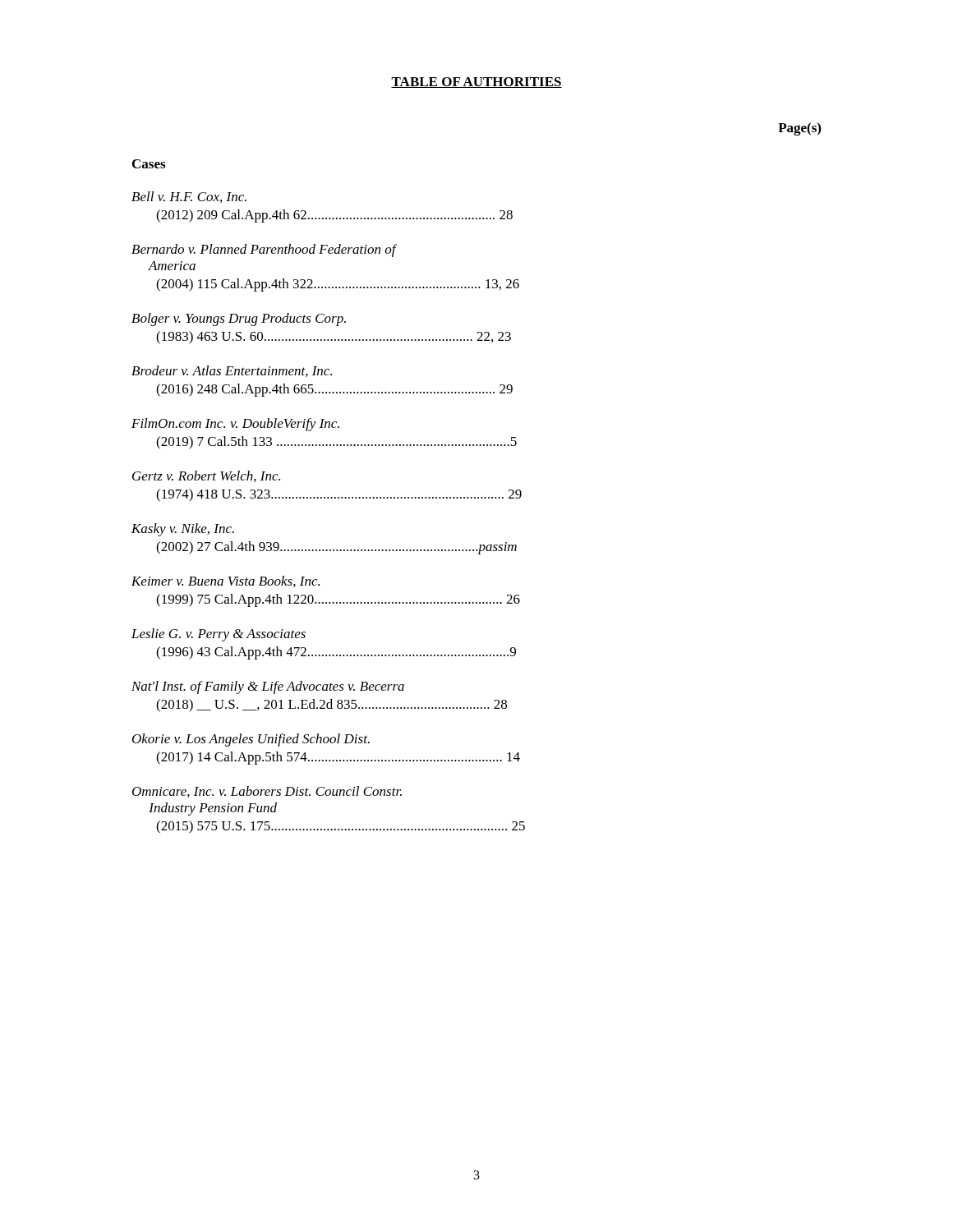Locate the block of text that opens with "Omnicare, Inc. v. Laborers Dist. Council Constr. Industry"

tap(267, 792)
